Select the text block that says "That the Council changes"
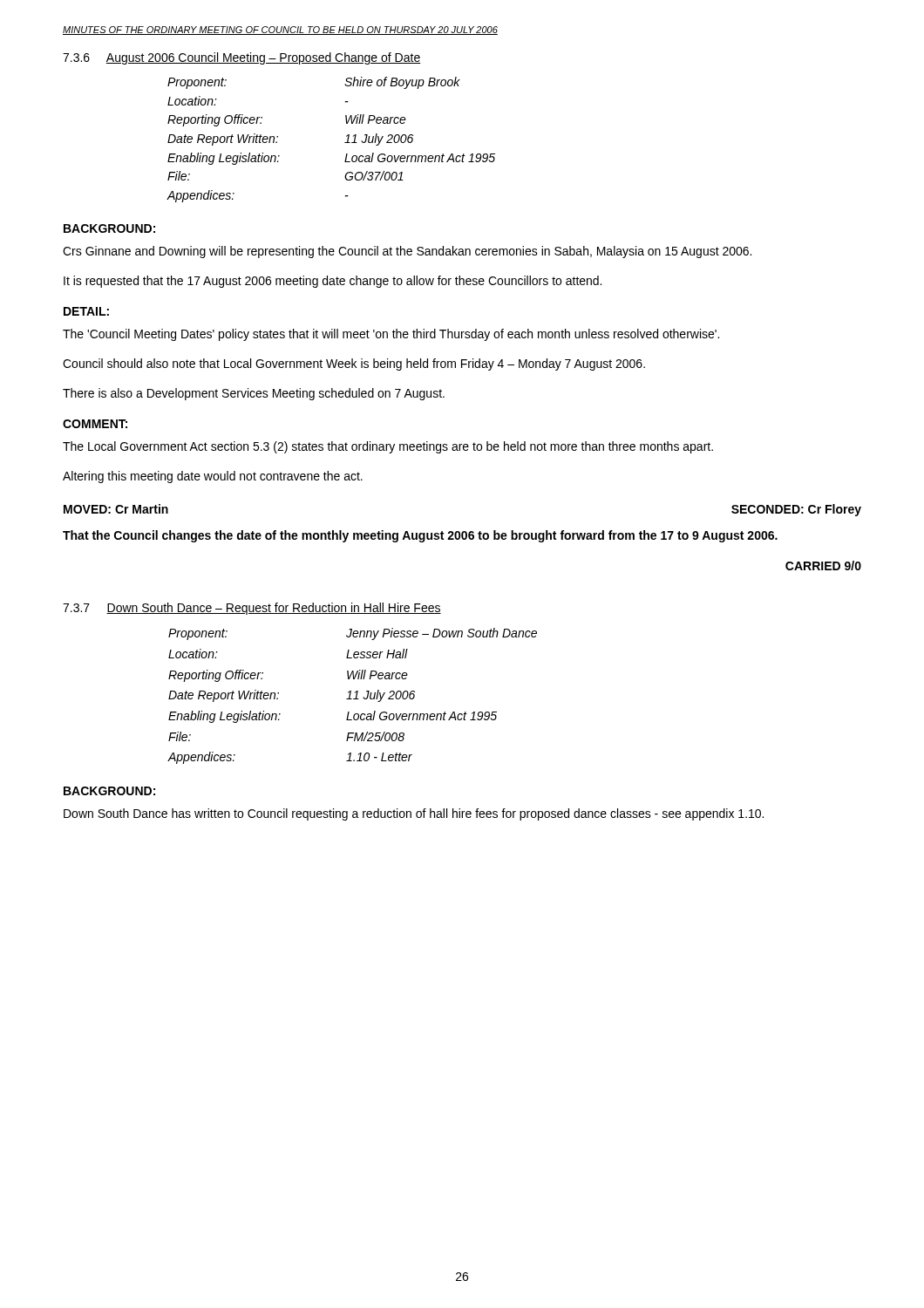 (420, 535)
